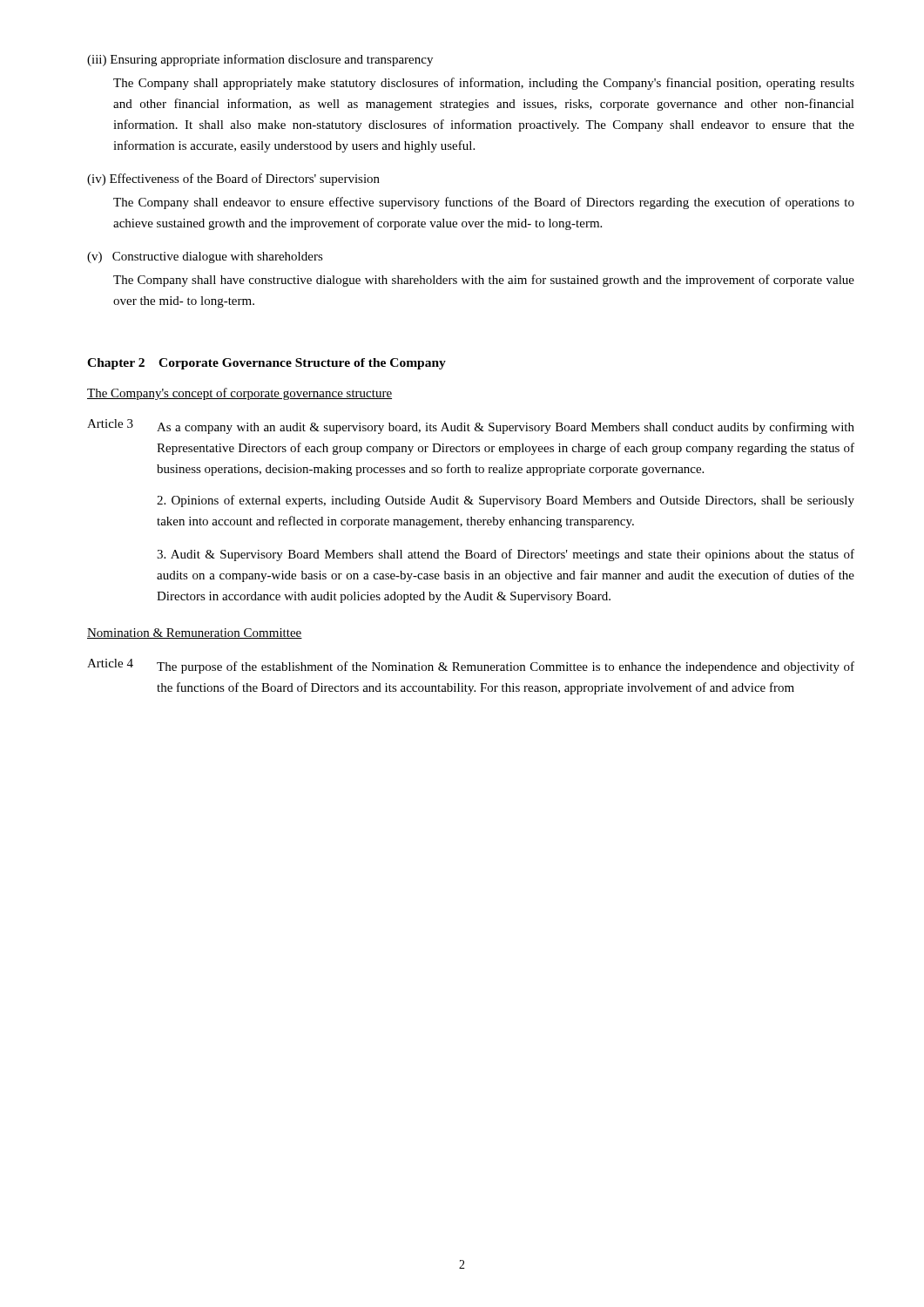Viewport: 924px width, 1307px height.
Task: Navigate to the region starting "Article 4 The purpose of the establishment of"
Action: pos(471,677)
